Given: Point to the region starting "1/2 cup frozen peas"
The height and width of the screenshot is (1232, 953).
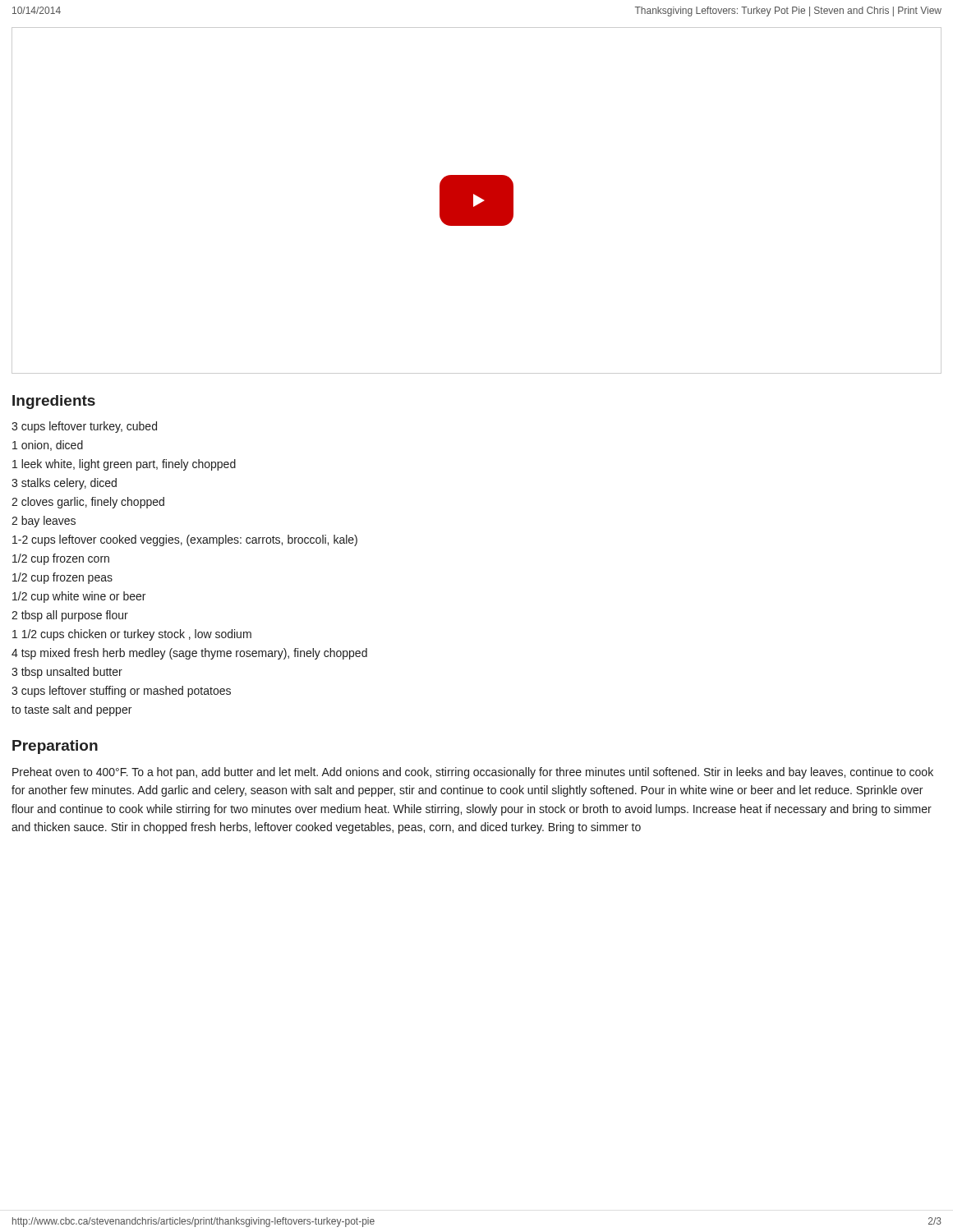Looking at the screenshot, I should tap(62, 577).
